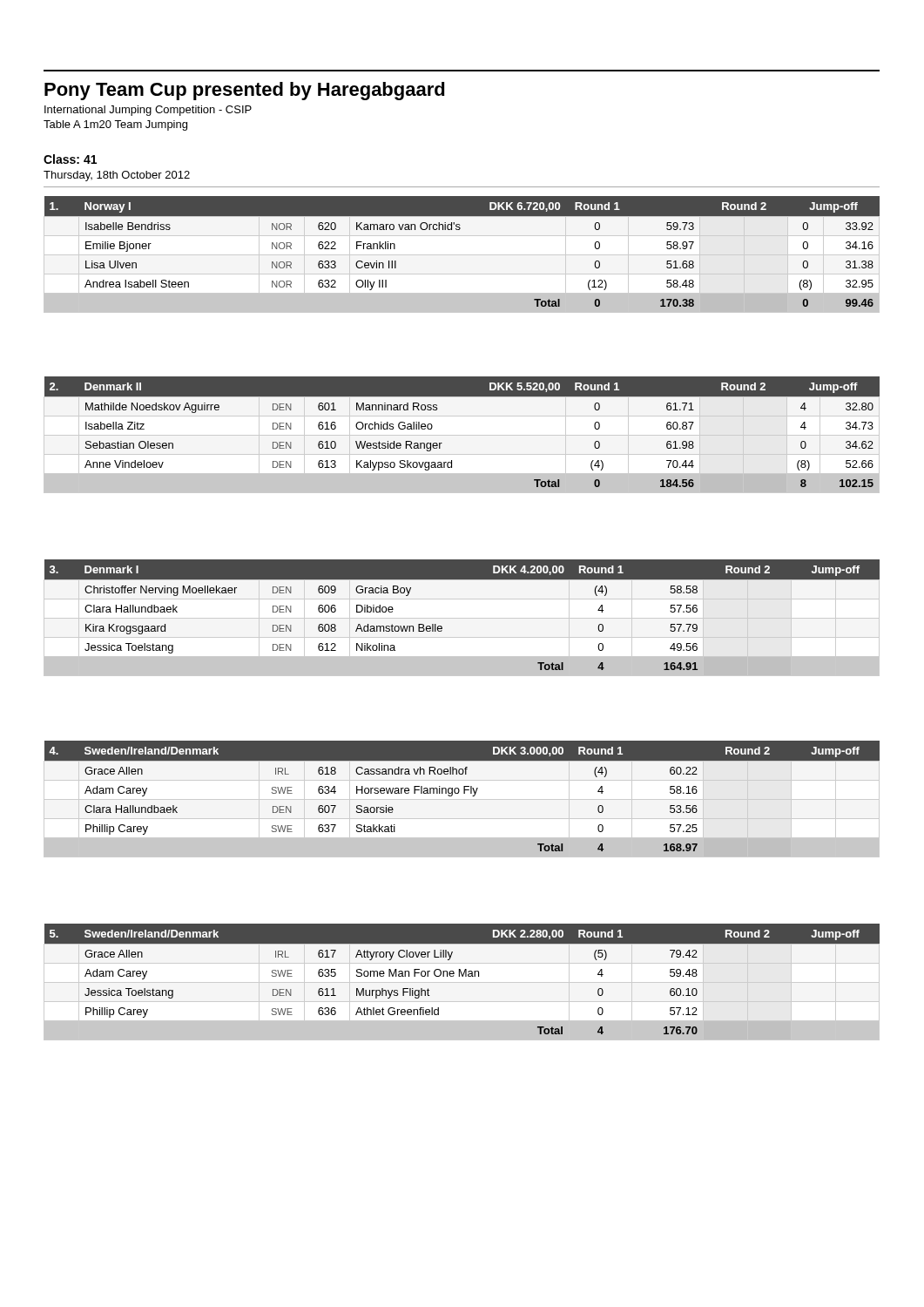Click on the table containing "Attyrory Clover Lilly"

(462, 982)
